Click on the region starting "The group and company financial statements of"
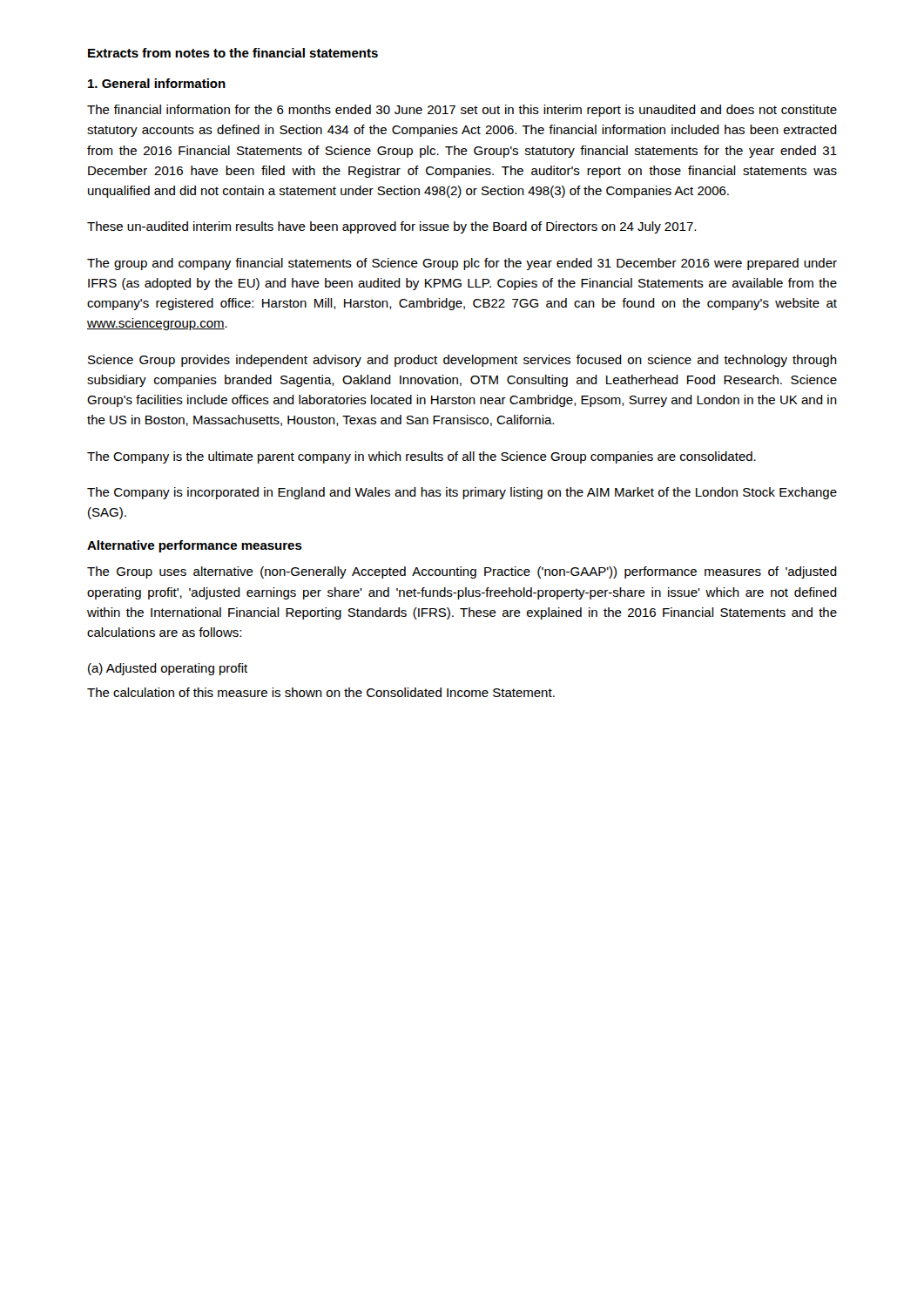924x1307 pixels. 462,293
